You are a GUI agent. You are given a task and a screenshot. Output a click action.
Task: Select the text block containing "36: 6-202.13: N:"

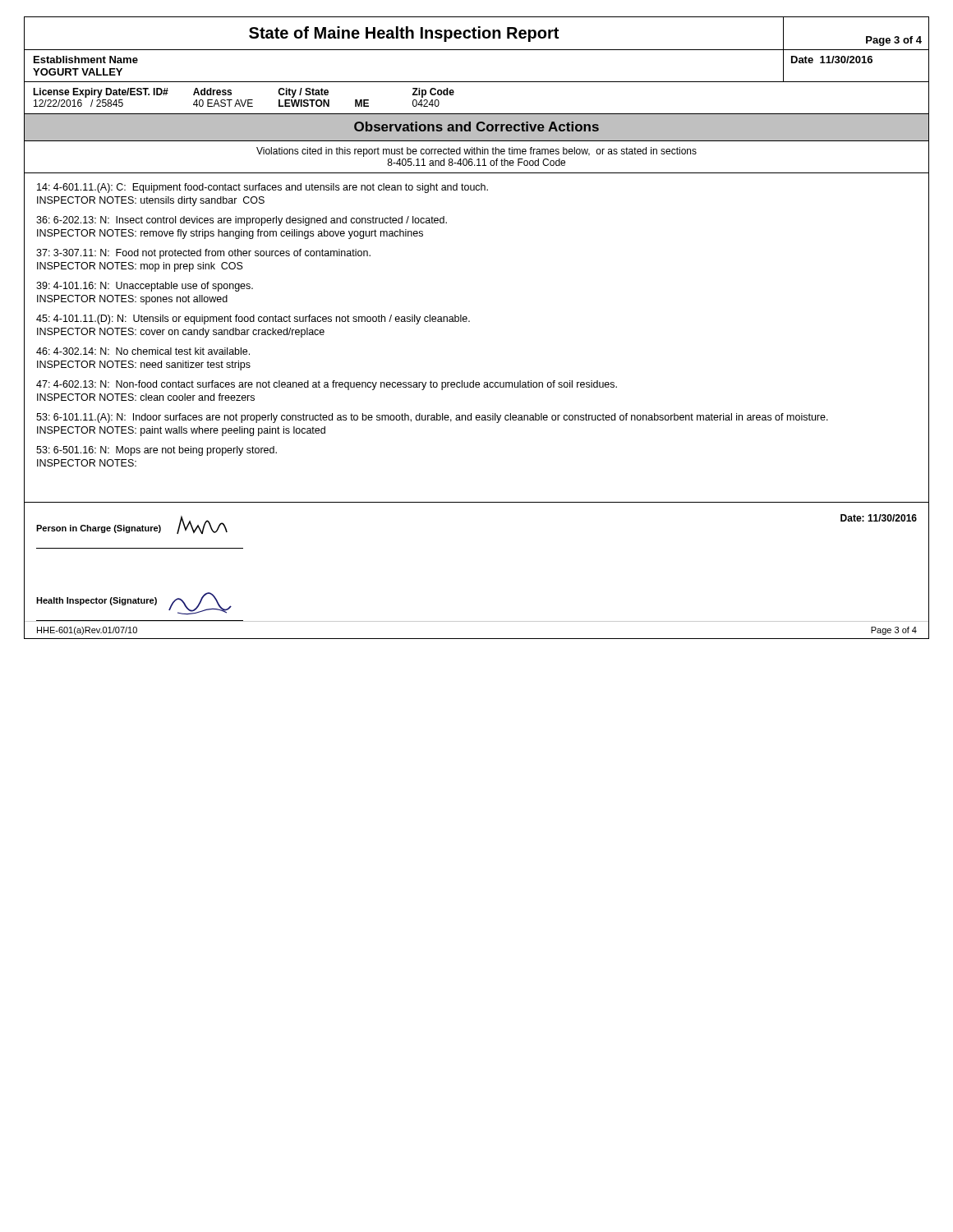[x=242, y=220]
